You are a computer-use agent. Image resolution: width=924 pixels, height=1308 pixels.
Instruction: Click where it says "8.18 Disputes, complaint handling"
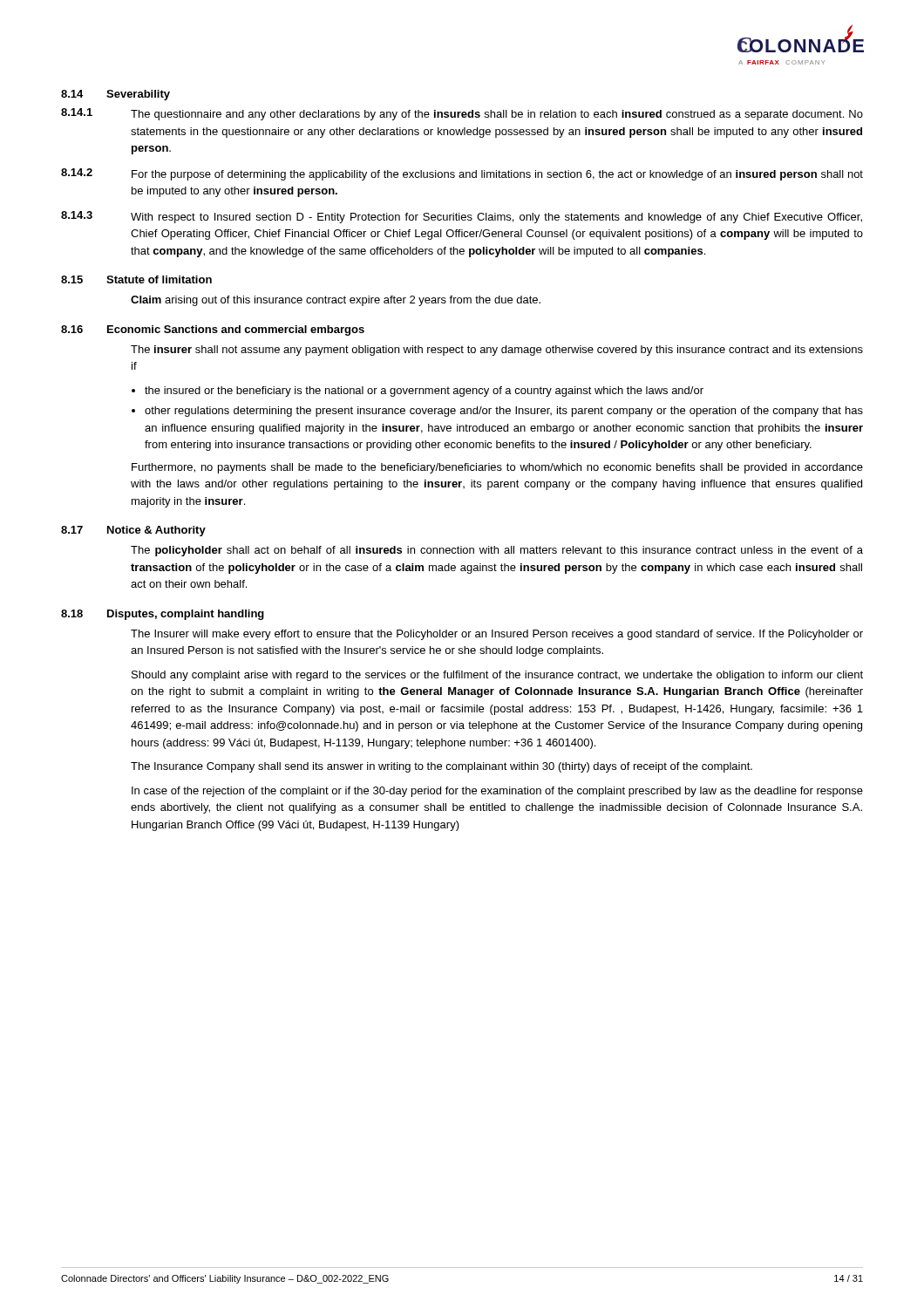click(163, 615)
